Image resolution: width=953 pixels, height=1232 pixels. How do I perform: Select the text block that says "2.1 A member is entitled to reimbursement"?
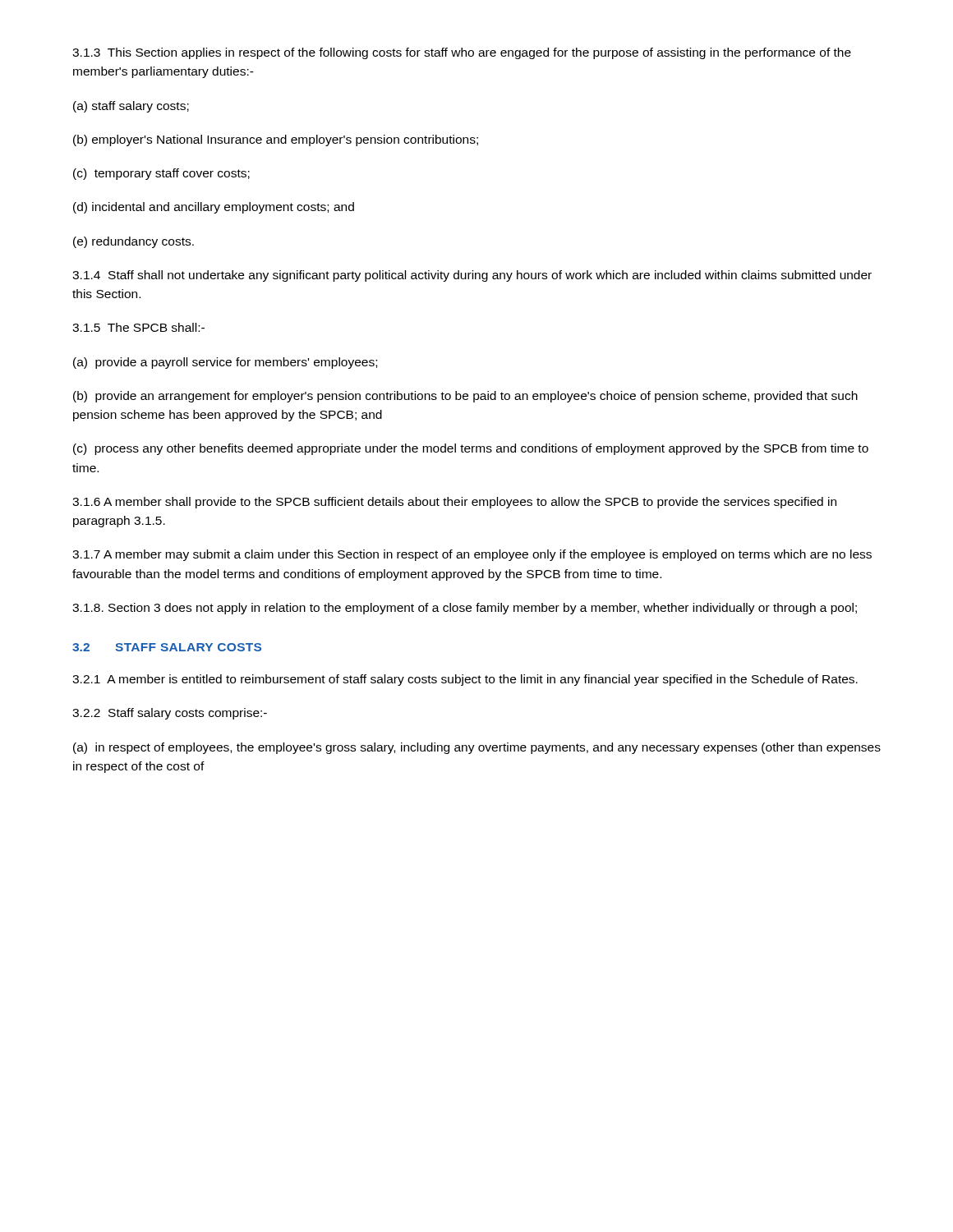(465, 679)
